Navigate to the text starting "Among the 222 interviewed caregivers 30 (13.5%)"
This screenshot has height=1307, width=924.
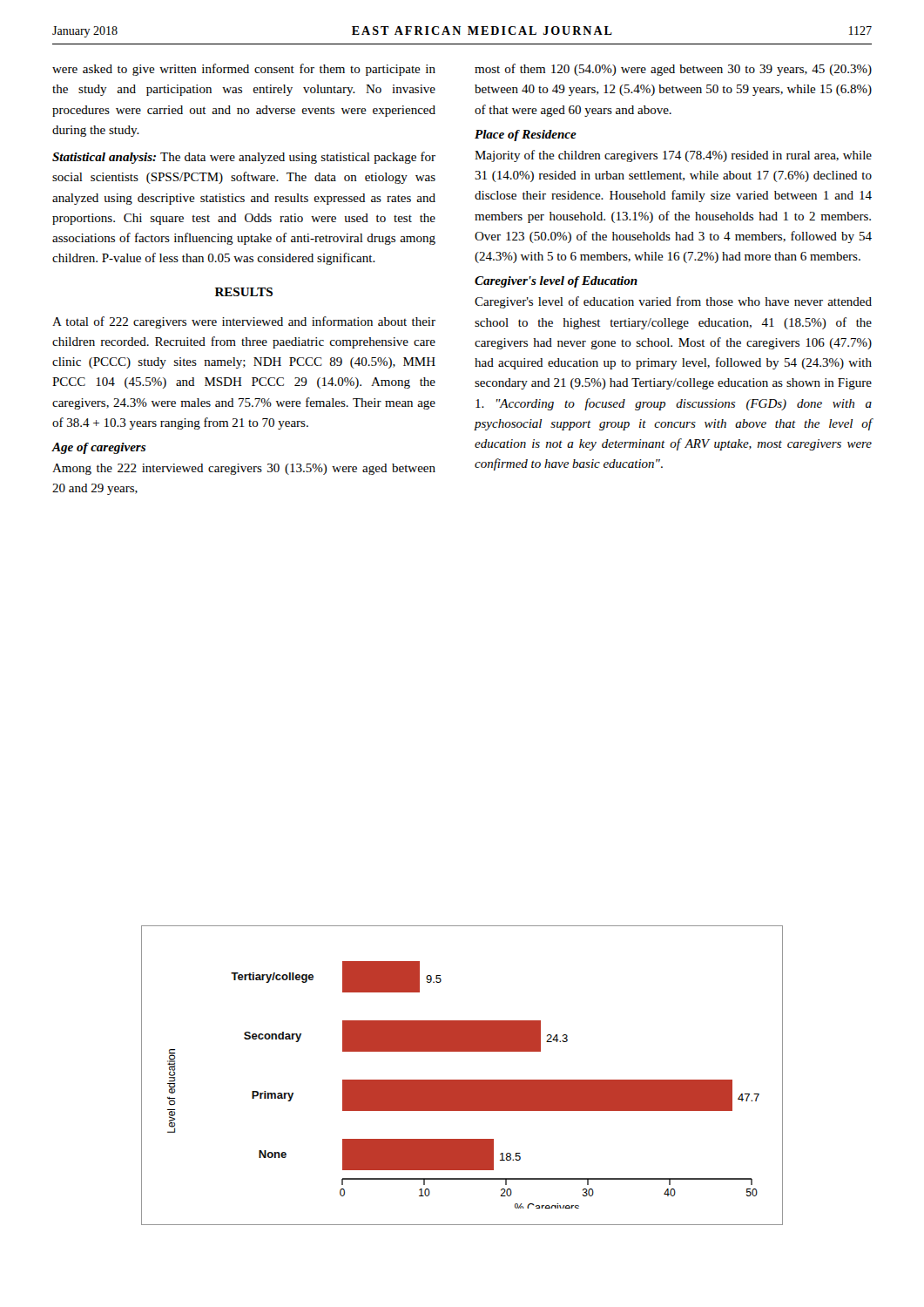[x=244, y=478]
